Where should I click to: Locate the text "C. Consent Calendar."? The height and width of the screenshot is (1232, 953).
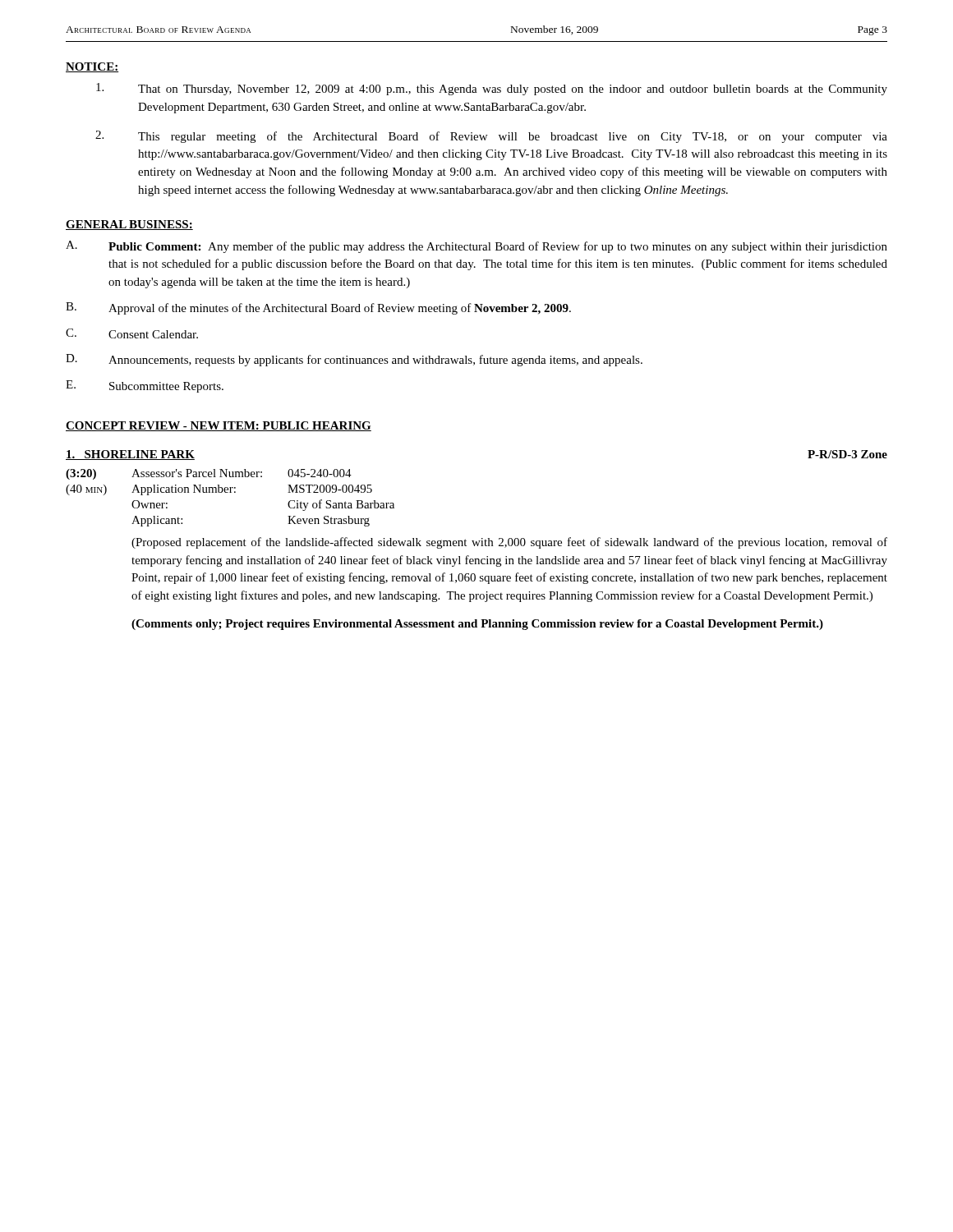click(132, 333)
